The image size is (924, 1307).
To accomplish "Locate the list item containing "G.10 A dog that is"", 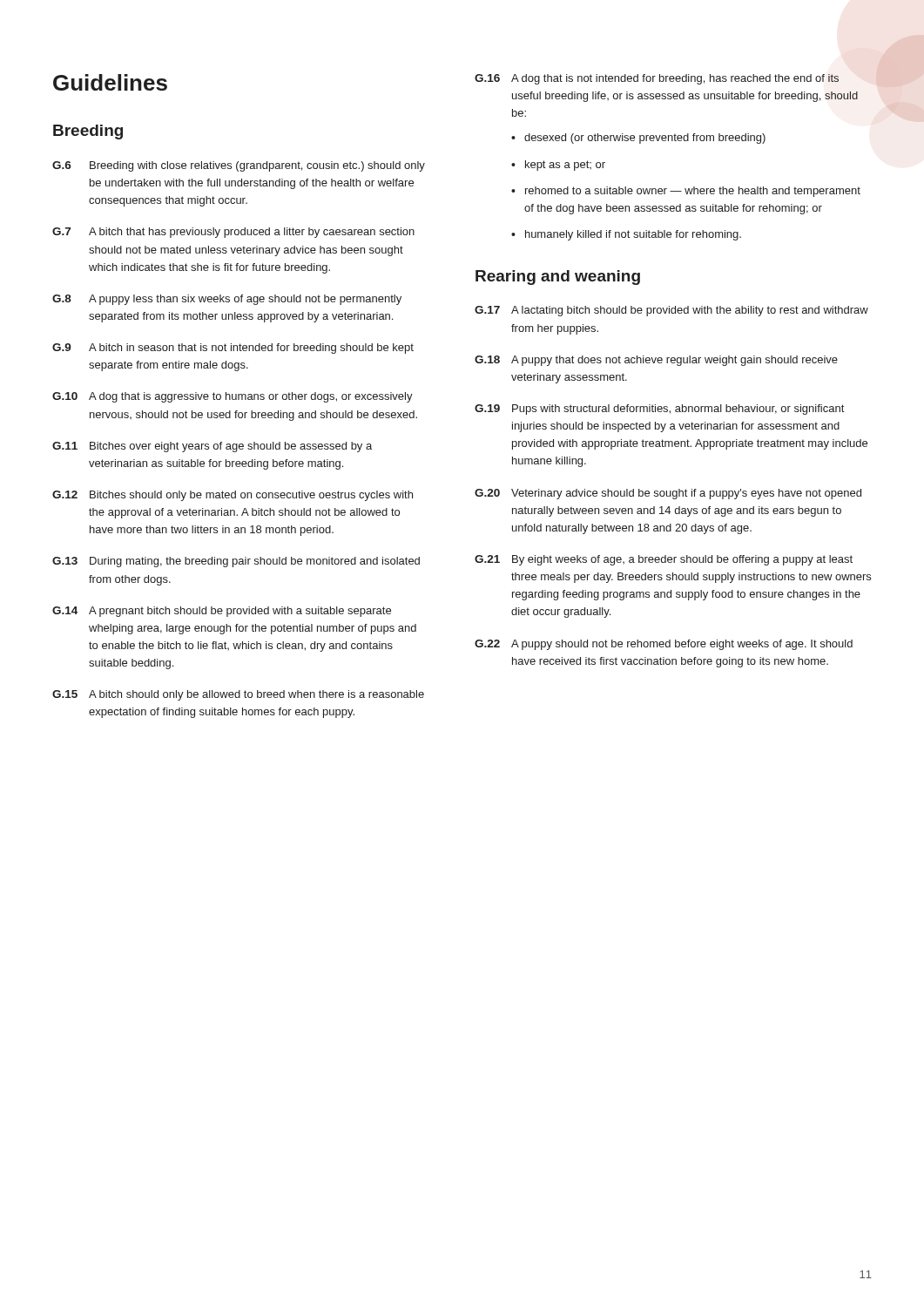I will 240,406.
